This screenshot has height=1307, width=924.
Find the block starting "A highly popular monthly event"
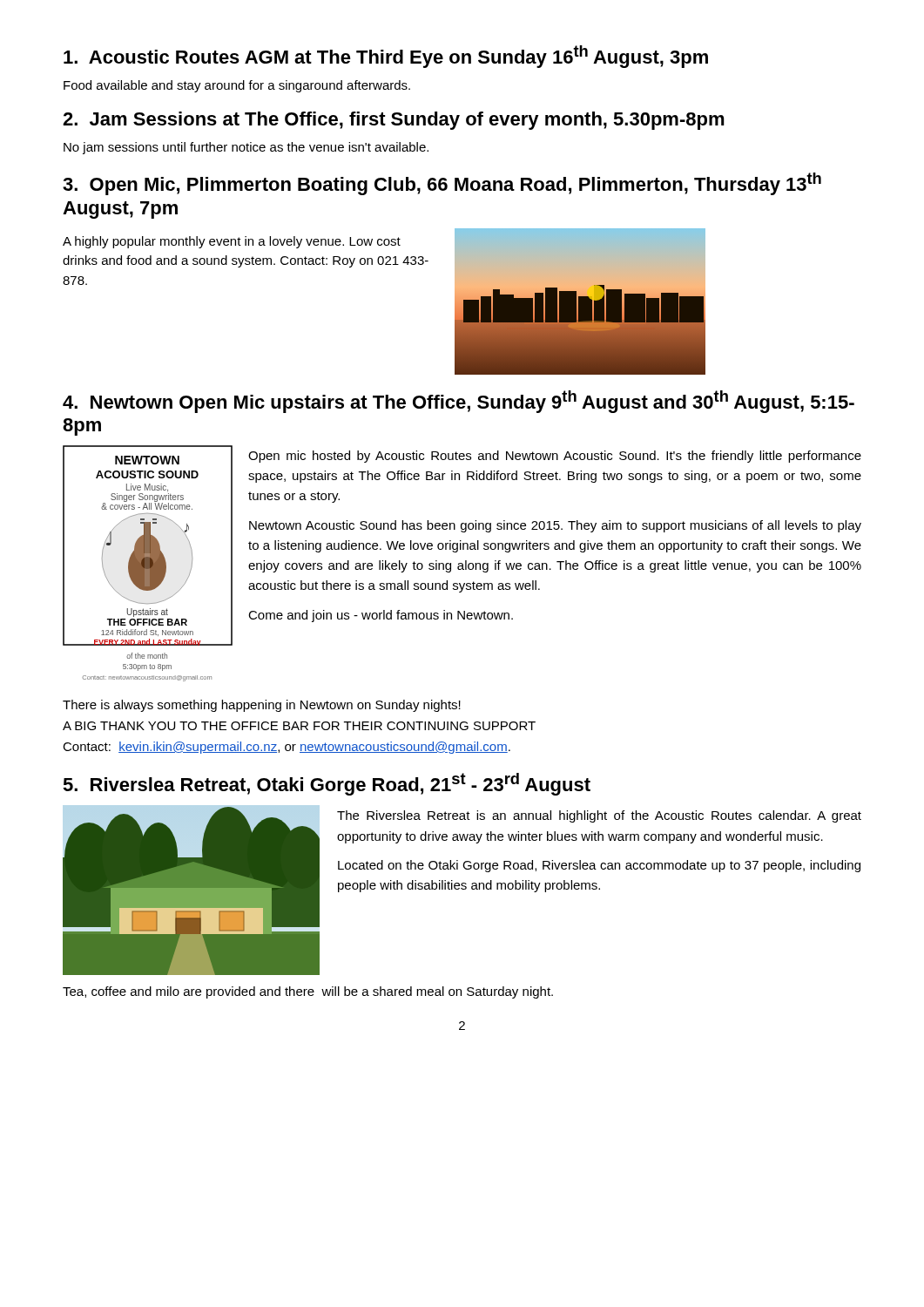click(x=246, y=260)
